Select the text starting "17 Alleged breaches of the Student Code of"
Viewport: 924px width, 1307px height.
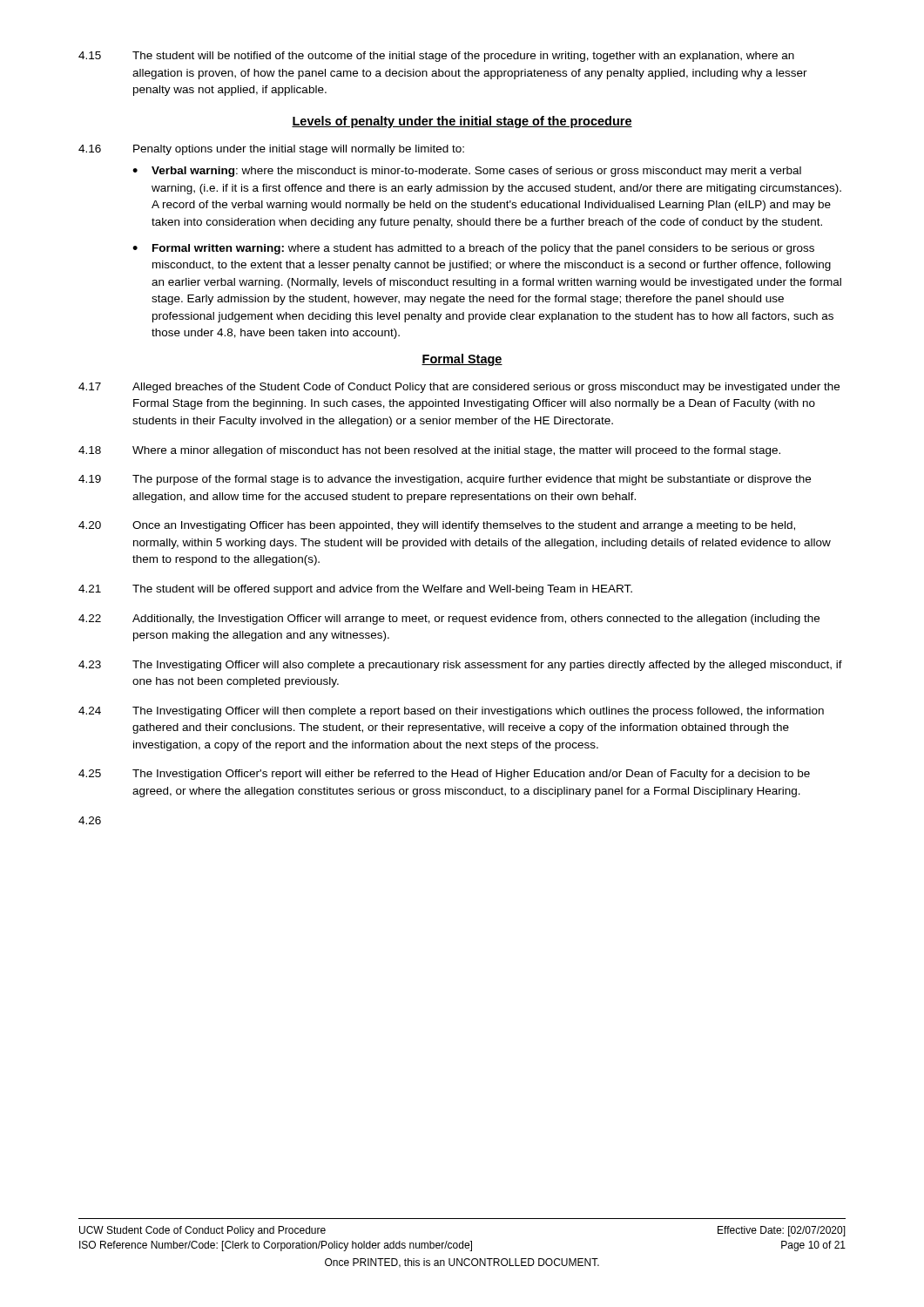coord(462,404)
